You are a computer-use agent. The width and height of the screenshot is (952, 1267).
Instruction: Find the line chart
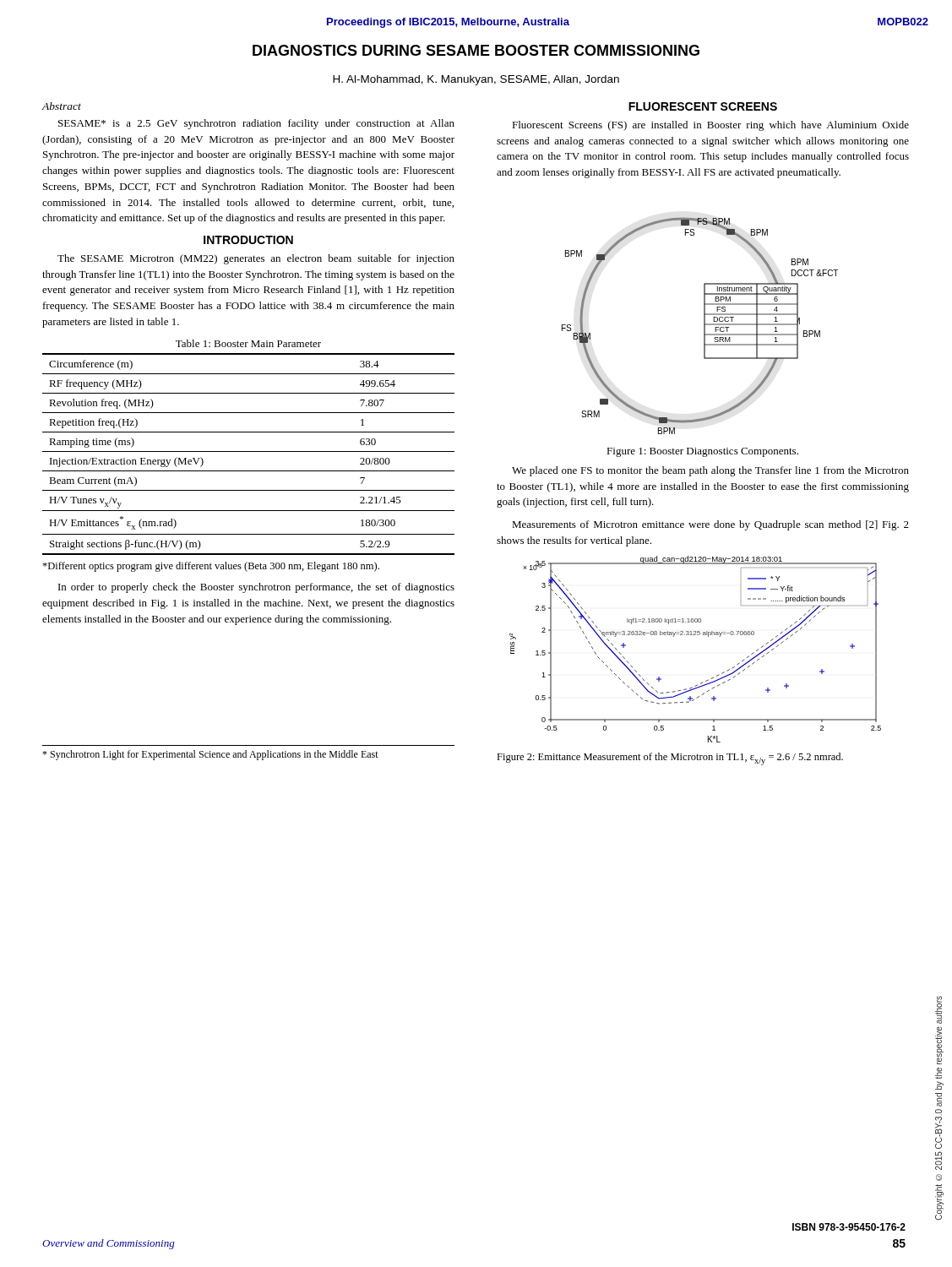click(x=703, y=652)
